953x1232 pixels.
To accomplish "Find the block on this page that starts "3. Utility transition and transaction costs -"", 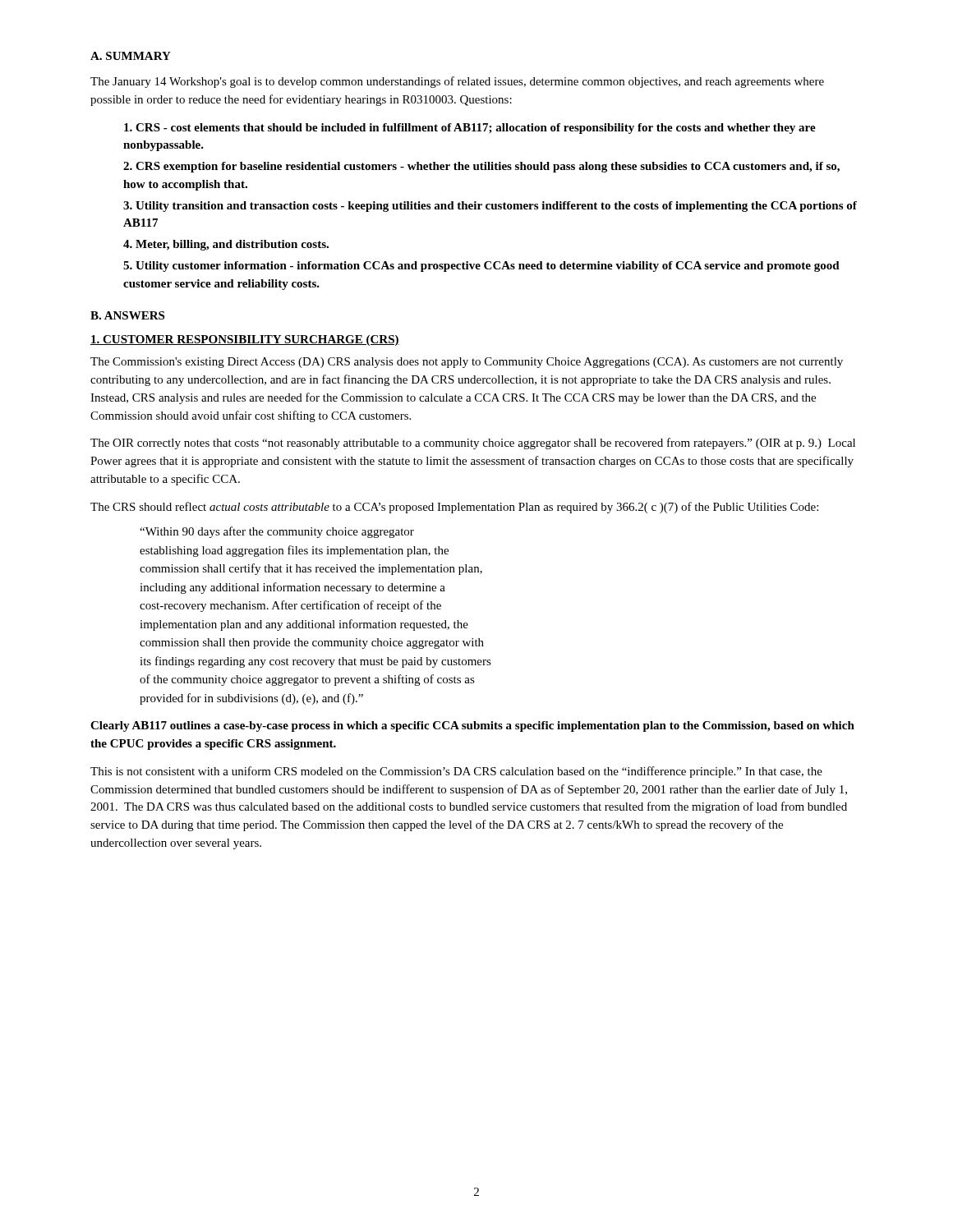I will click(490, 214).
